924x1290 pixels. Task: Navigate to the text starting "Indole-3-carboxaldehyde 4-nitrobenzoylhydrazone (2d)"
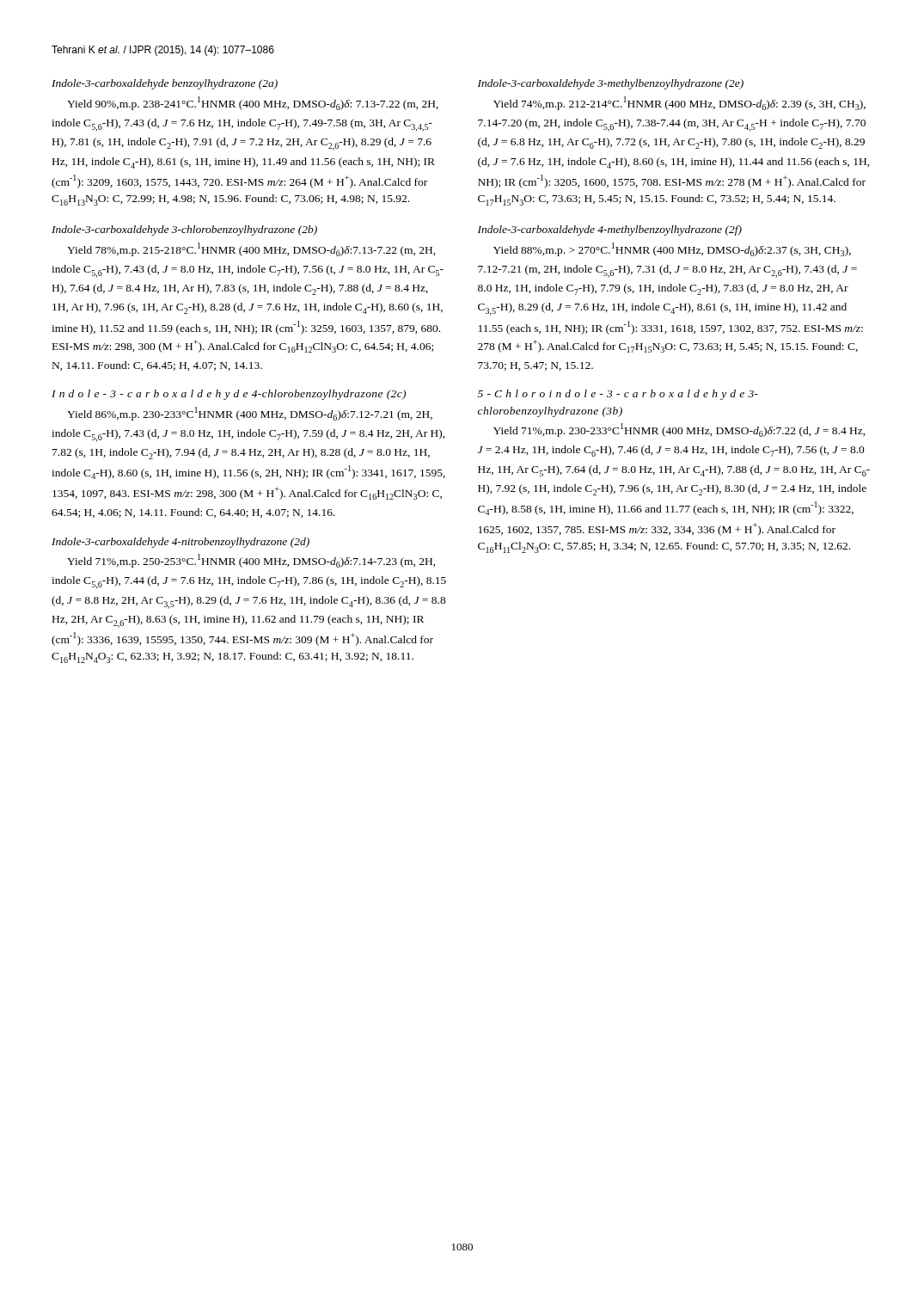click(181, 541)
